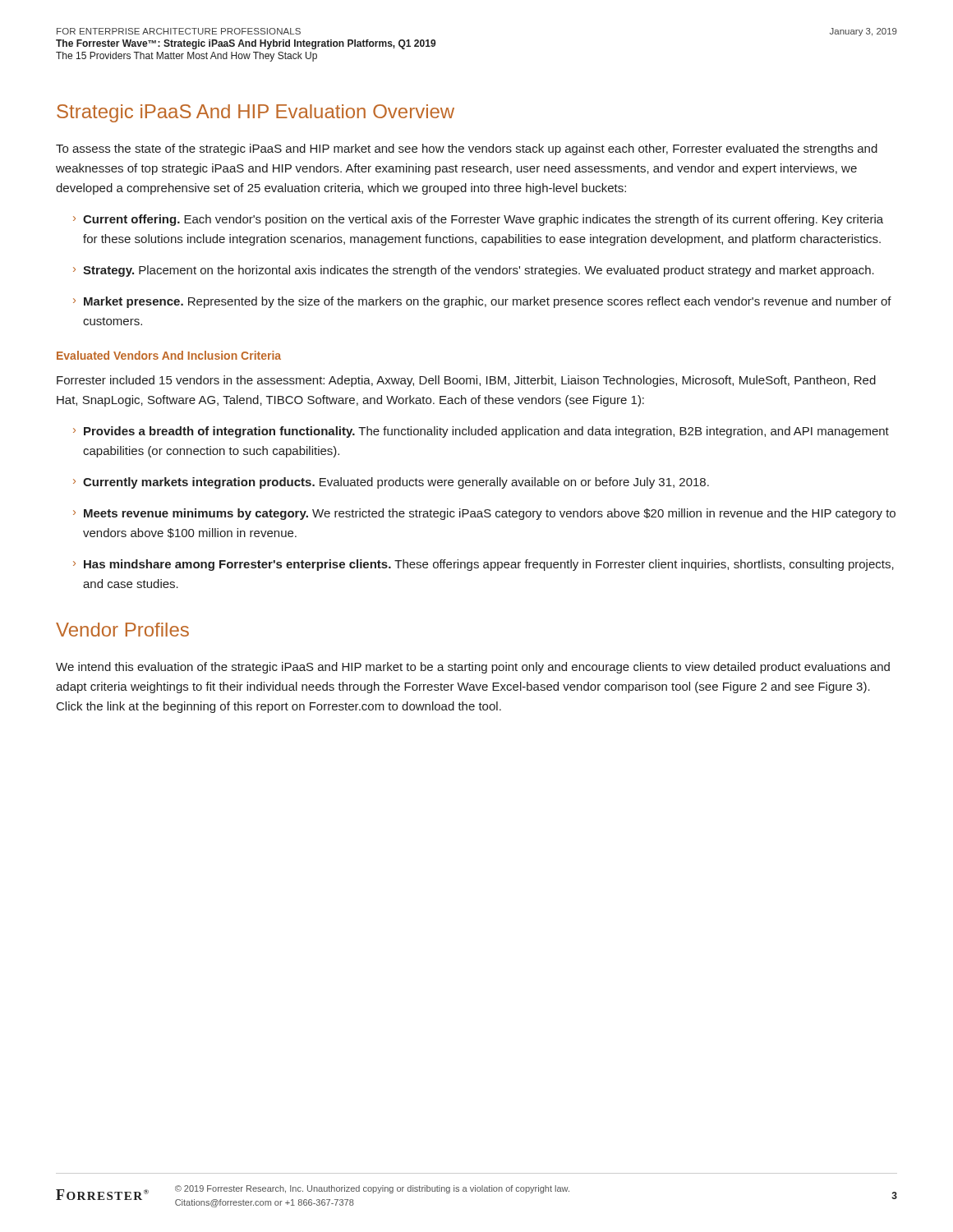Click on the text block that reads "To assess the state of"
Image resolution: width=953 pixels, height=1232 pixels.
476,169
